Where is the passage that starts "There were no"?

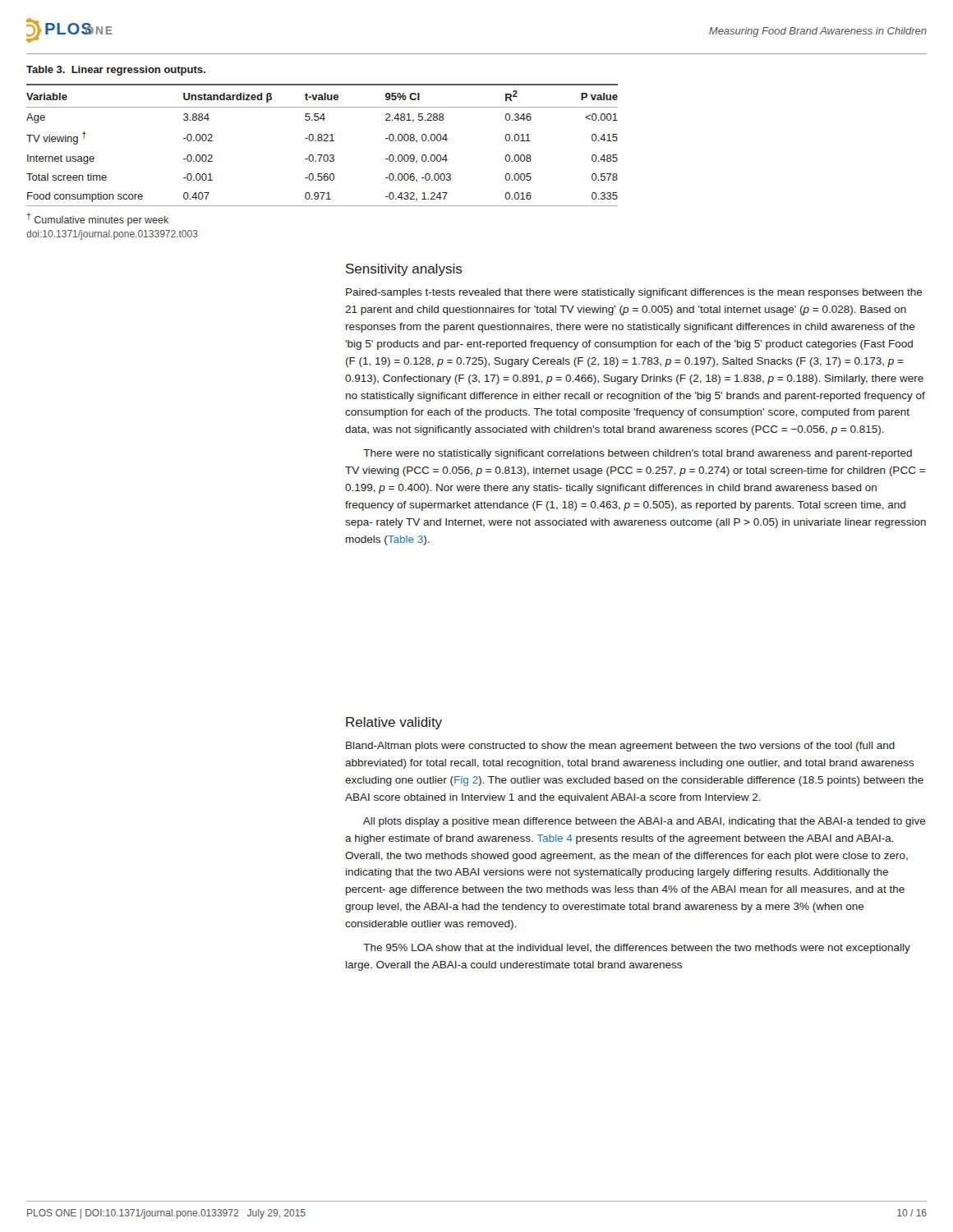tap(636, 496)
